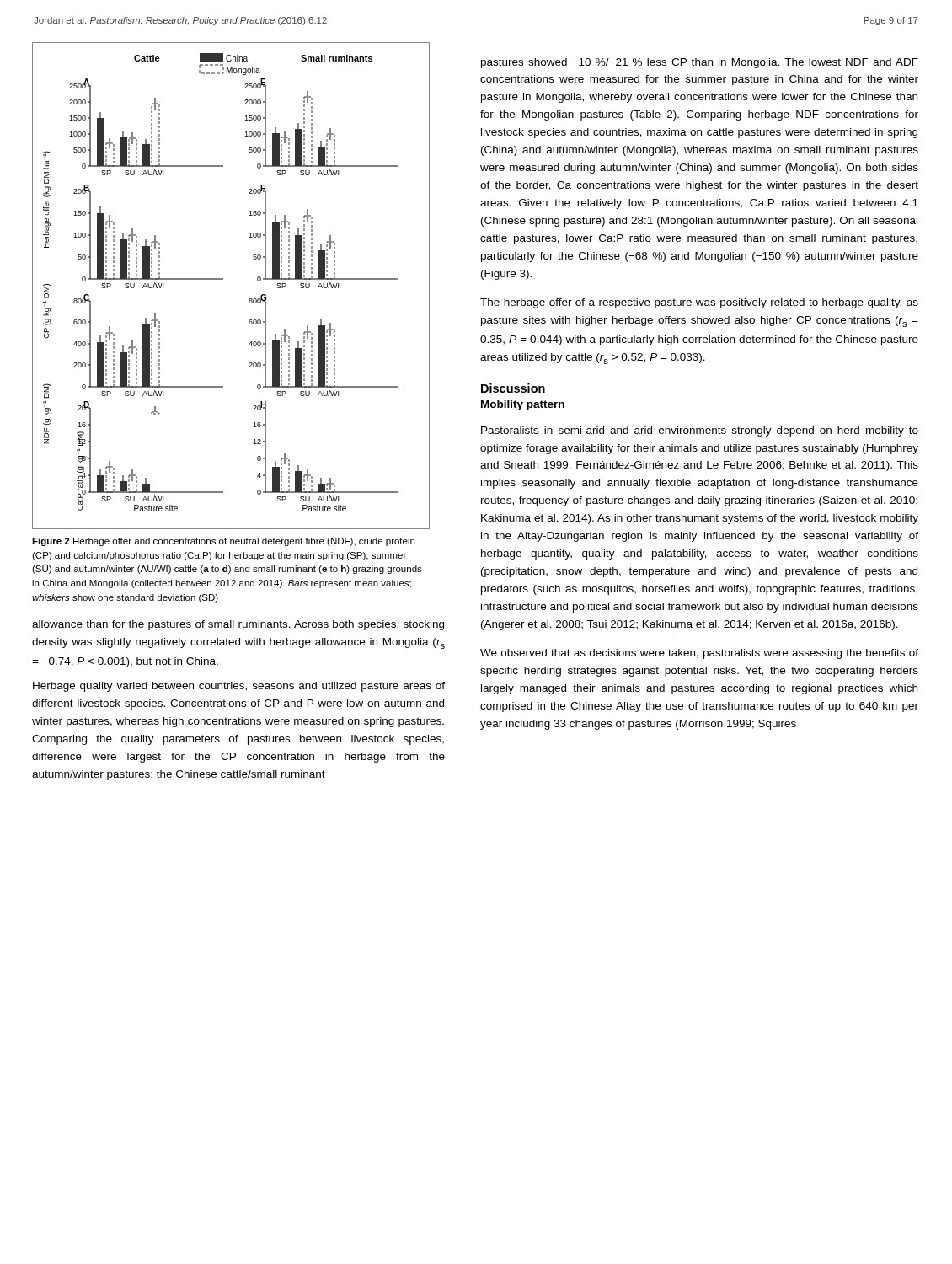Image resolution: width=952 pixels, height=1264 pixels.
Task: Find the caption on this page that starts "Figure 2 Herbage offer and concentrations of neutral"
Action: point(227,569)
